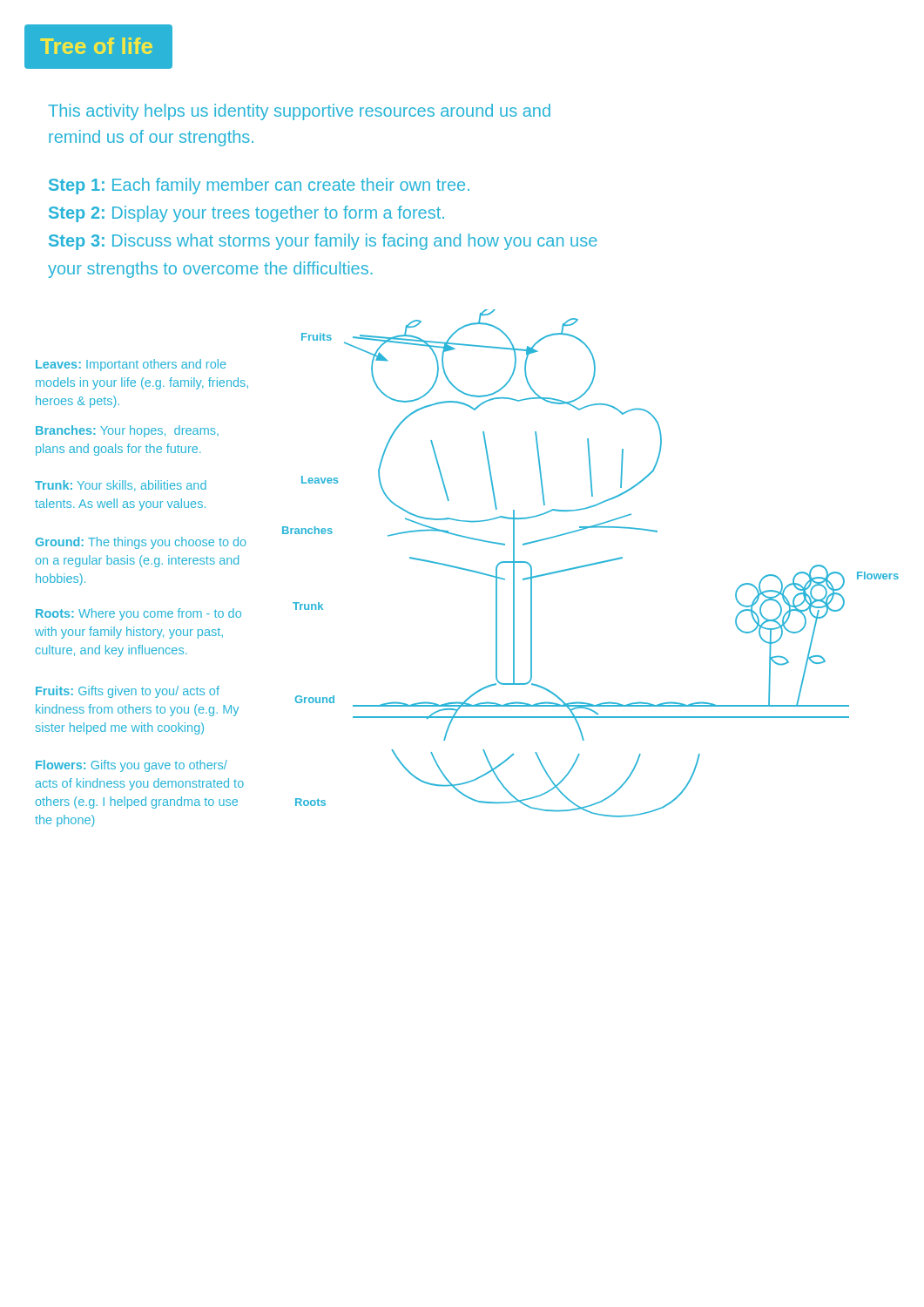924x1307 pixels.
Task: Point to the text block starting "Flowers: Gifts you gave to"
Action: tap(139, 792)
